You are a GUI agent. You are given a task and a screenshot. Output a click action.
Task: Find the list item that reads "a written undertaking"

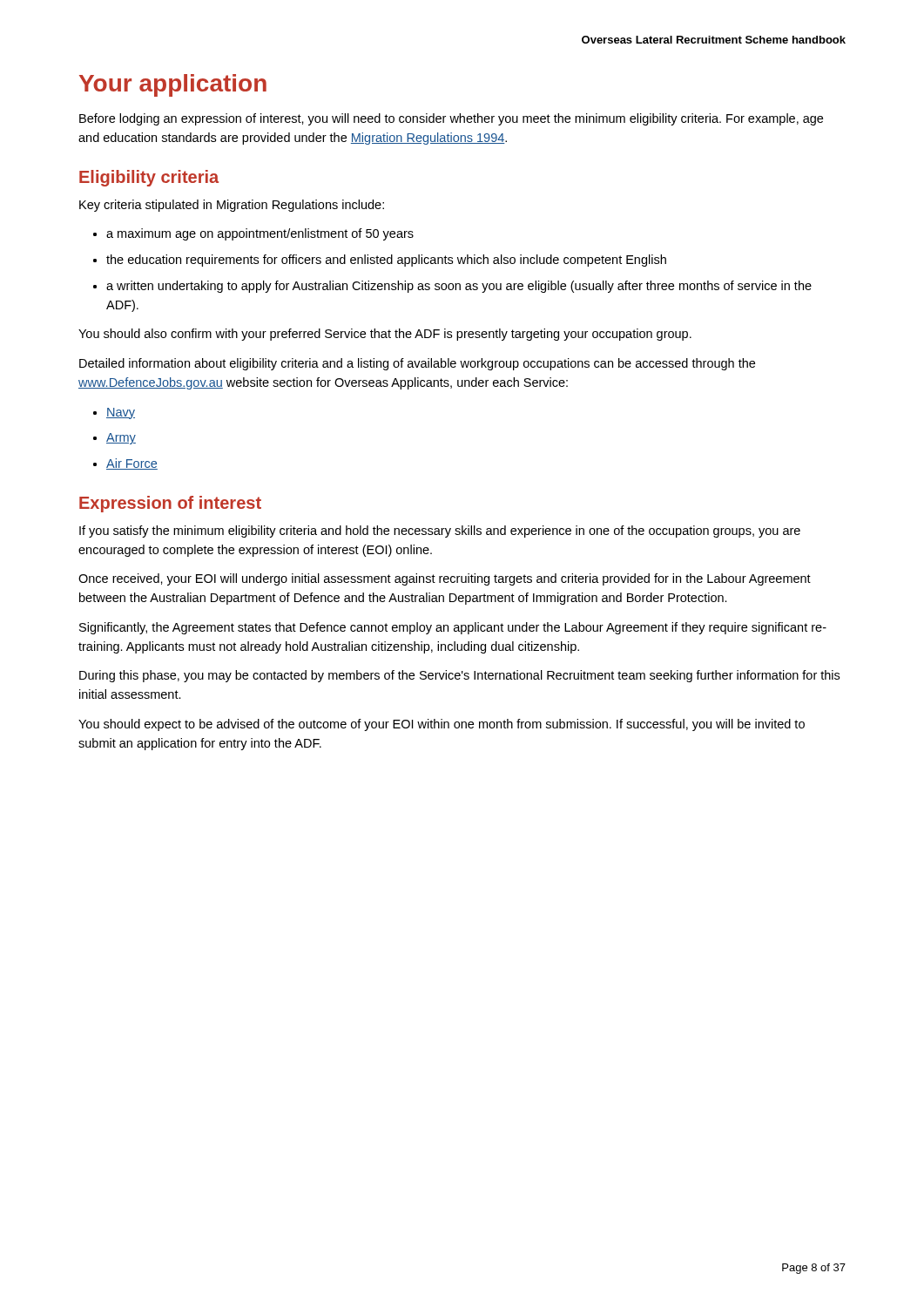pos(476,296)
